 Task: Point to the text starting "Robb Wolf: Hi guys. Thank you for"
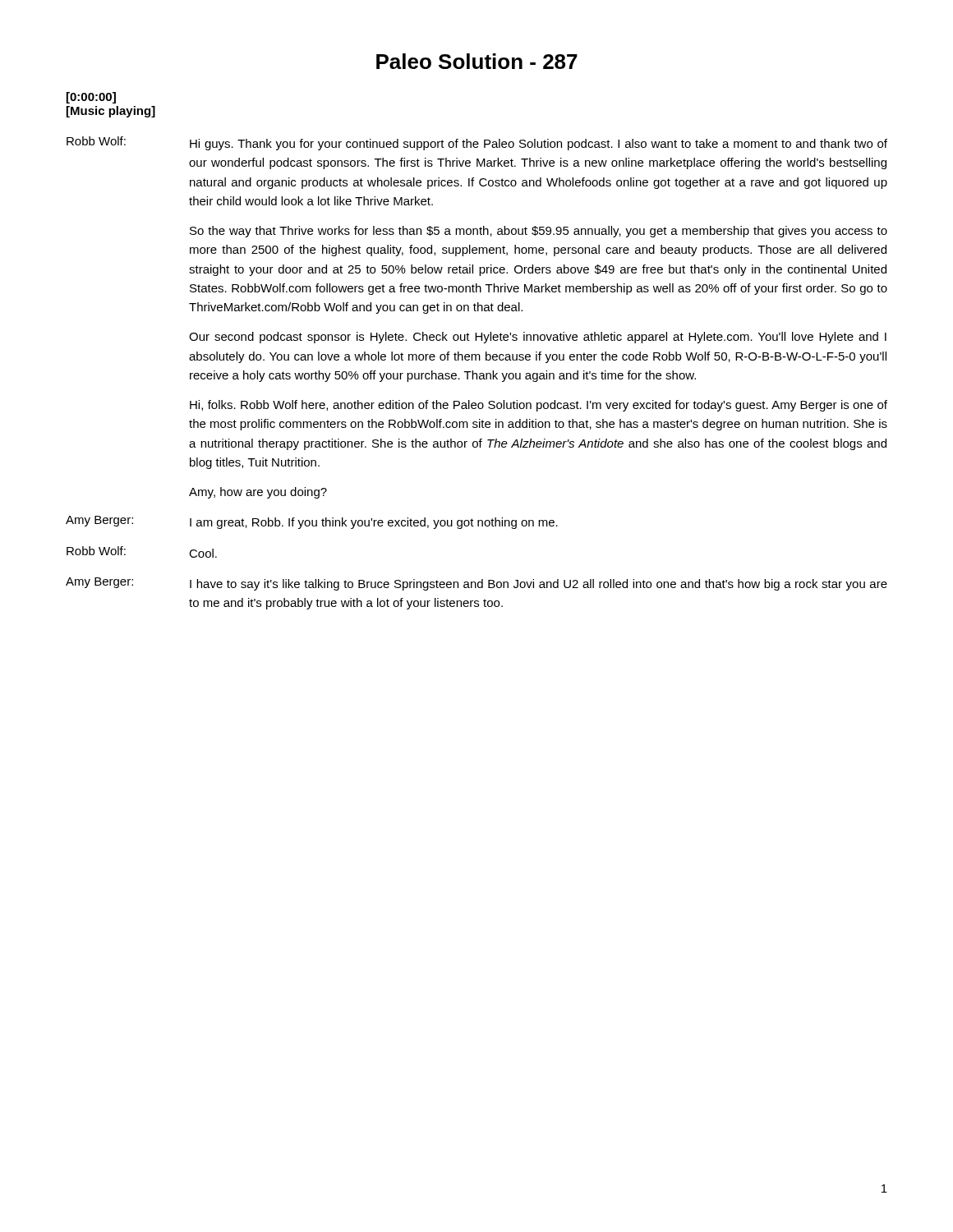pyautogui.click(x=476, y=318)
